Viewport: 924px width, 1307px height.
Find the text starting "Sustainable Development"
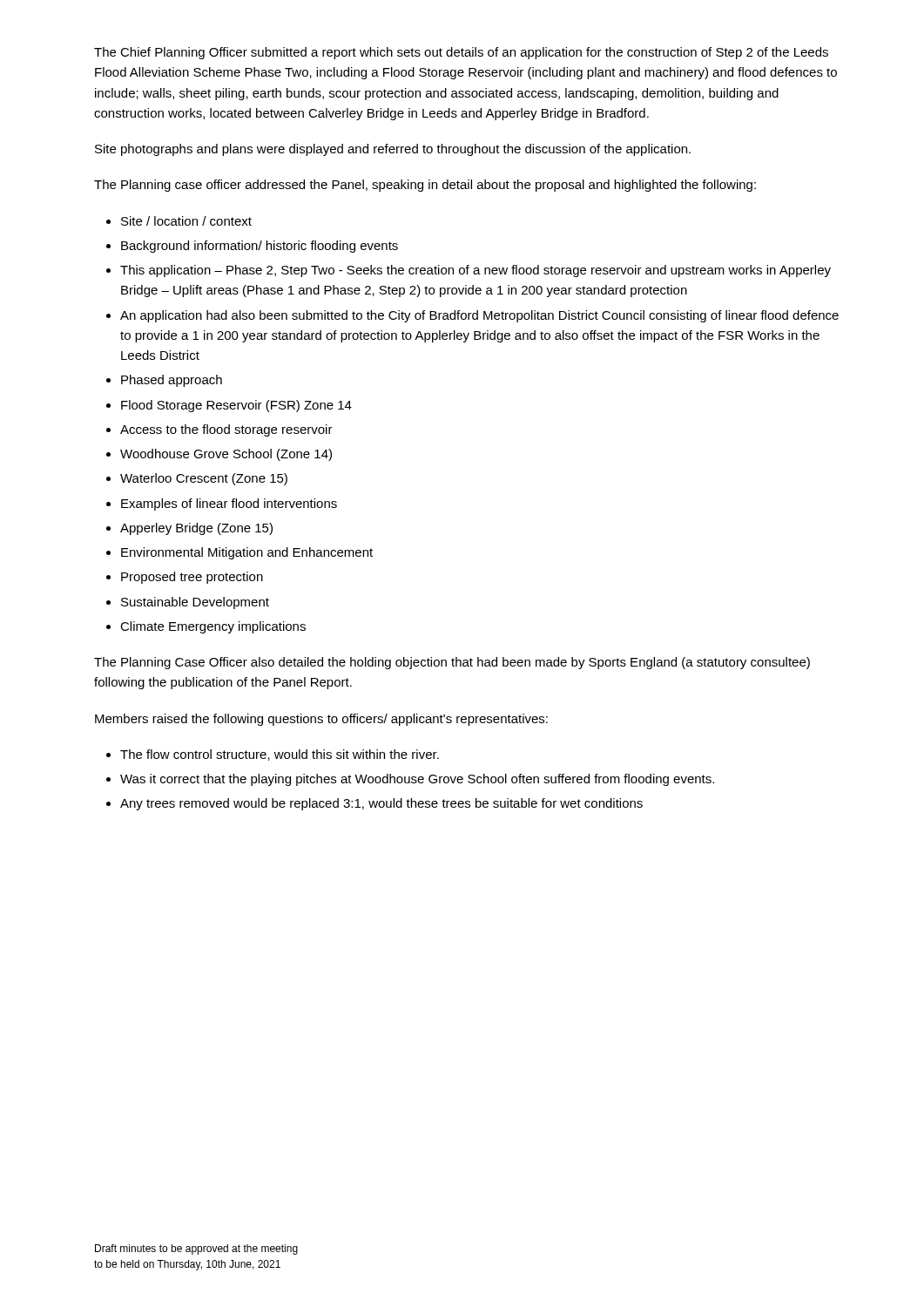tap(195, 601)
